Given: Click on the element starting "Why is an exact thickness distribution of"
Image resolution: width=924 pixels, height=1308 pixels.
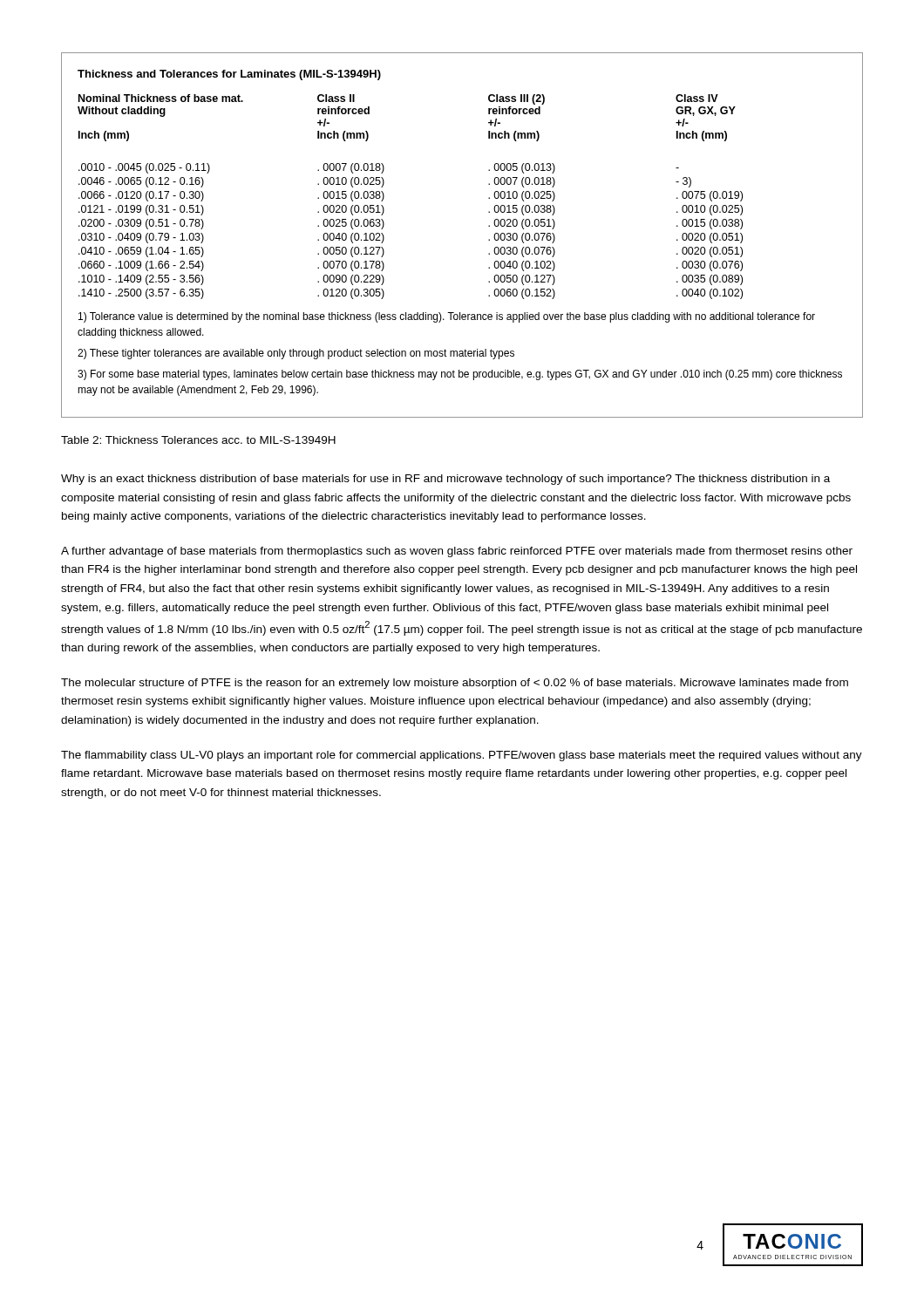Looking at the screenshot, I should point(456,497).
